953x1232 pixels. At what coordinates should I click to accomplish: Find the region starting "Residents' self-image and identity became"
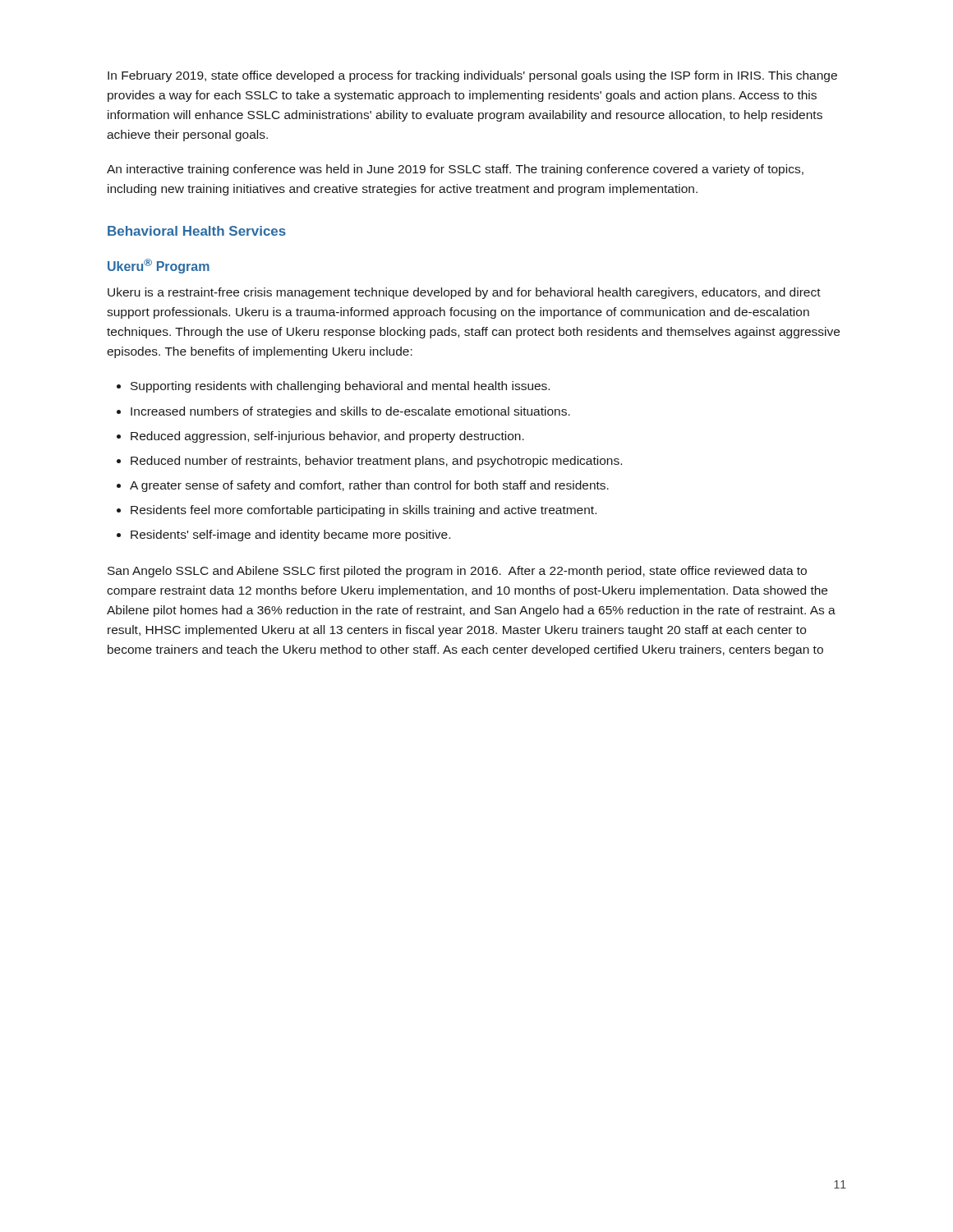point(291,534)
